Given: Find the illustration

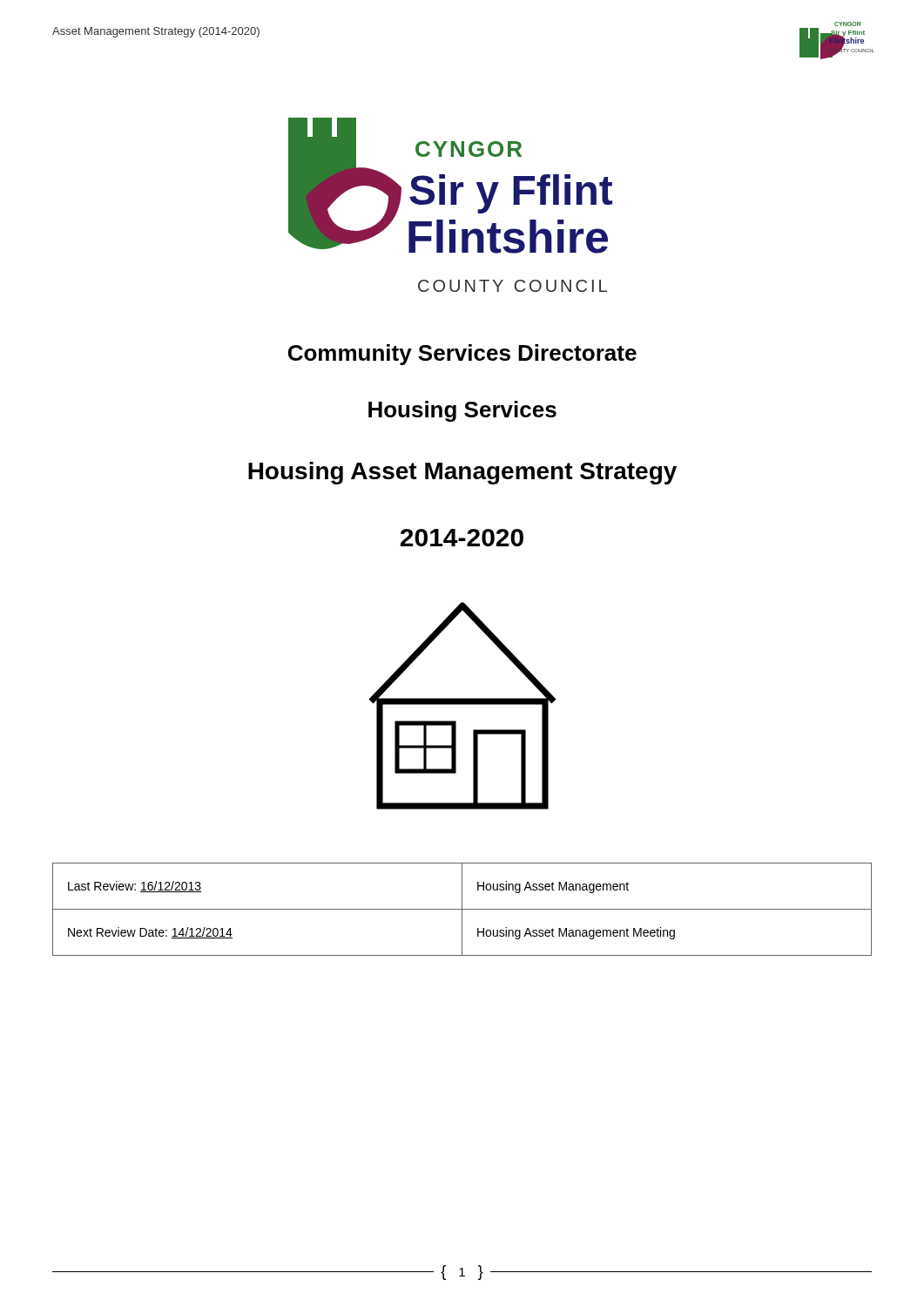Looking at the screenshot, I should pyautogui.click(x=462, y=706).
